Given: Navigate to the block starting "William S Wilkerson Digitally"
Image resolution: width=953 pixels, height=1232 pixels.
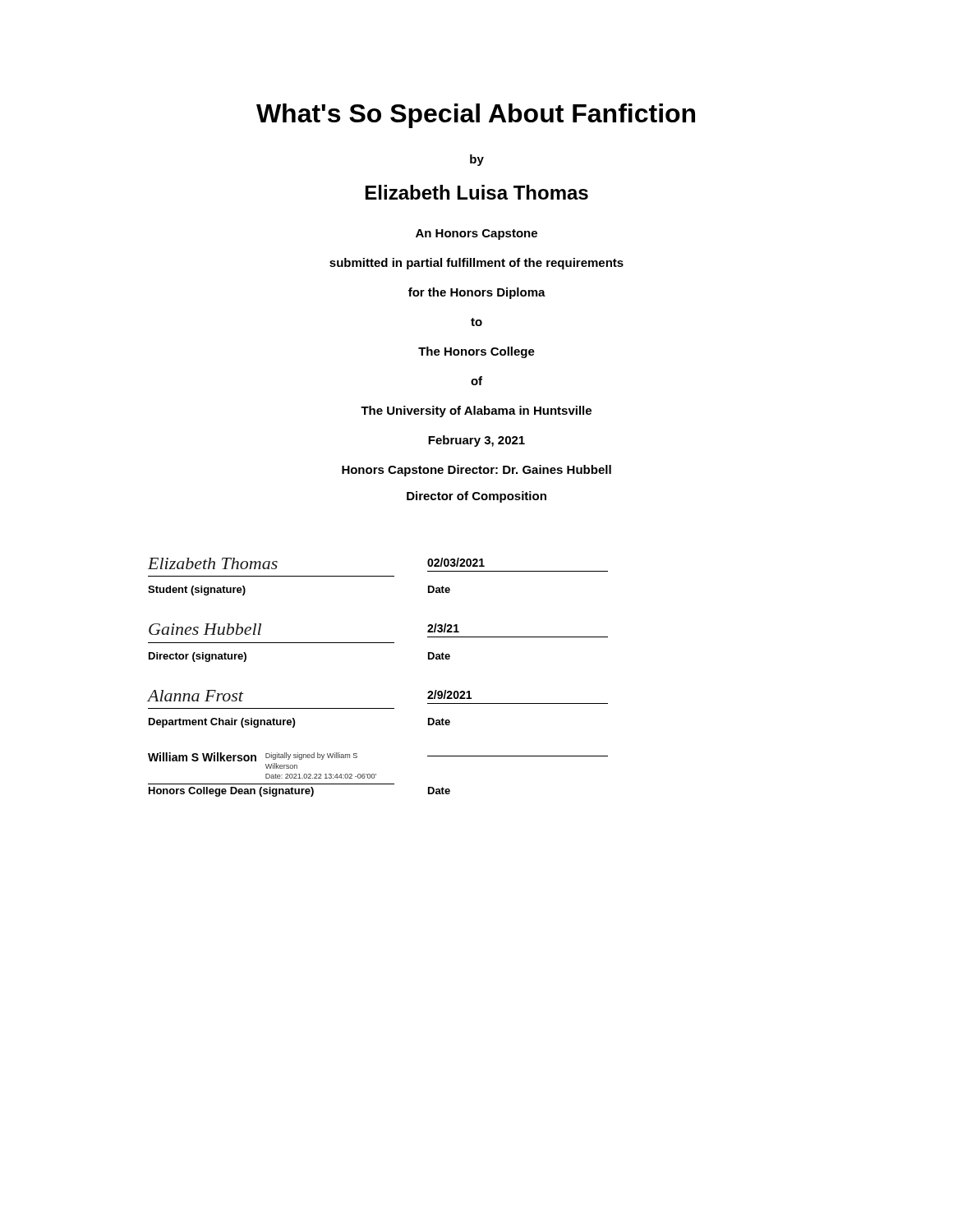Looking at the screenshot, I should coord(378,775).
